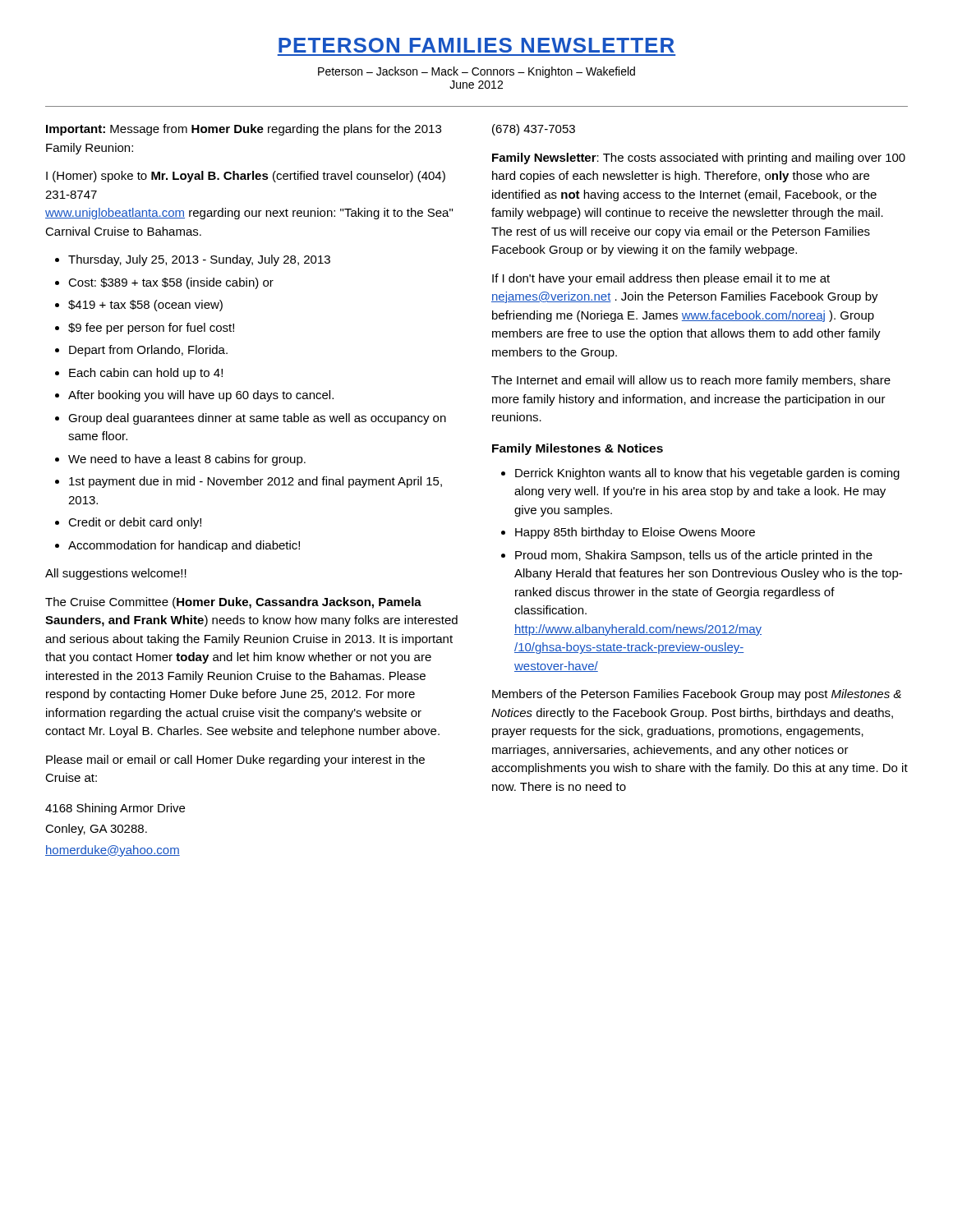953x1232 pixels.
Task: Where is the passage that starts "Members of the Peterson Families Facebook Group"?
Action: [x=700, y=741]
